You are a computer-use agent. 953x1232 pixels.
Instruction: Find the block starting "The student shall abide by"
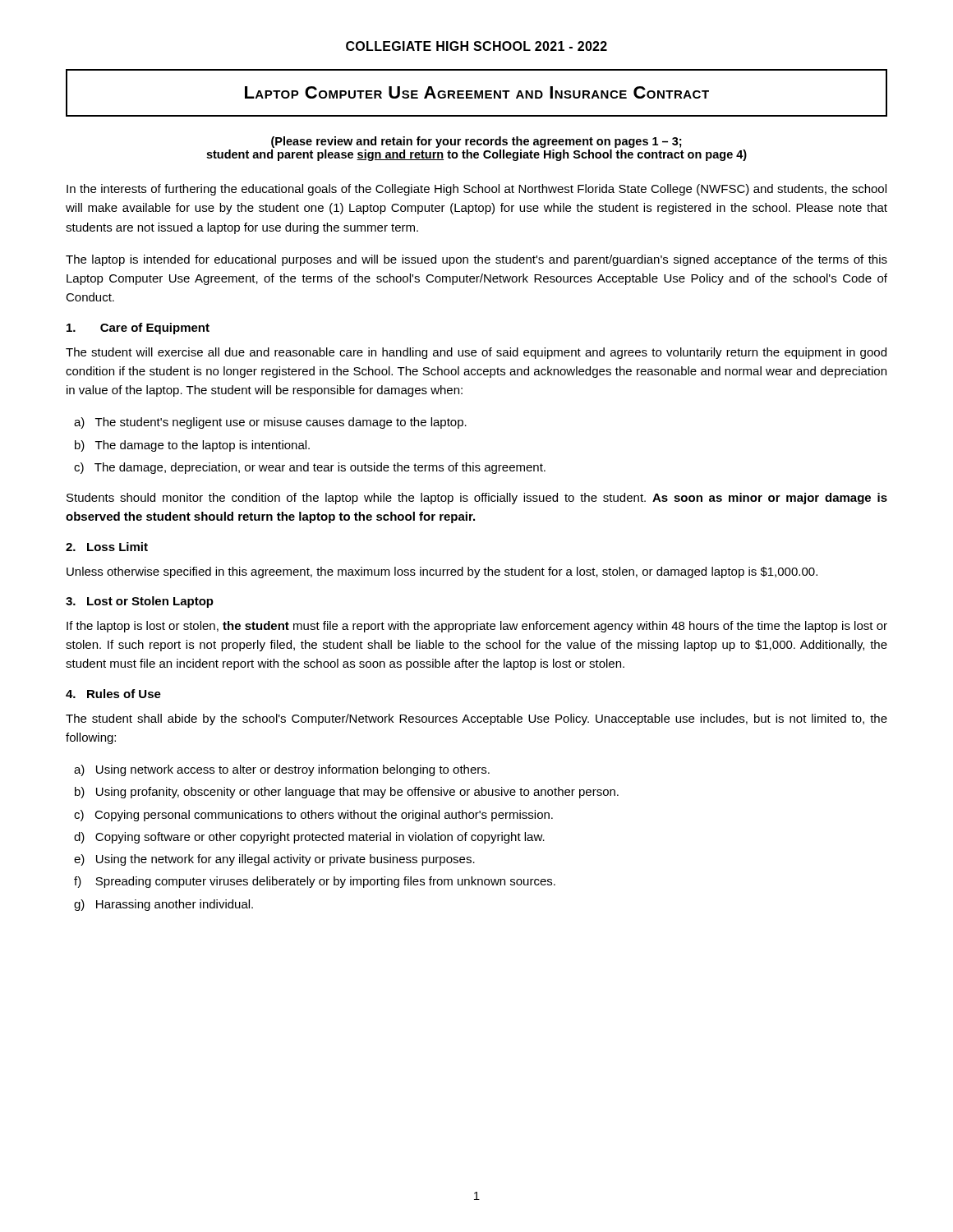476,727
